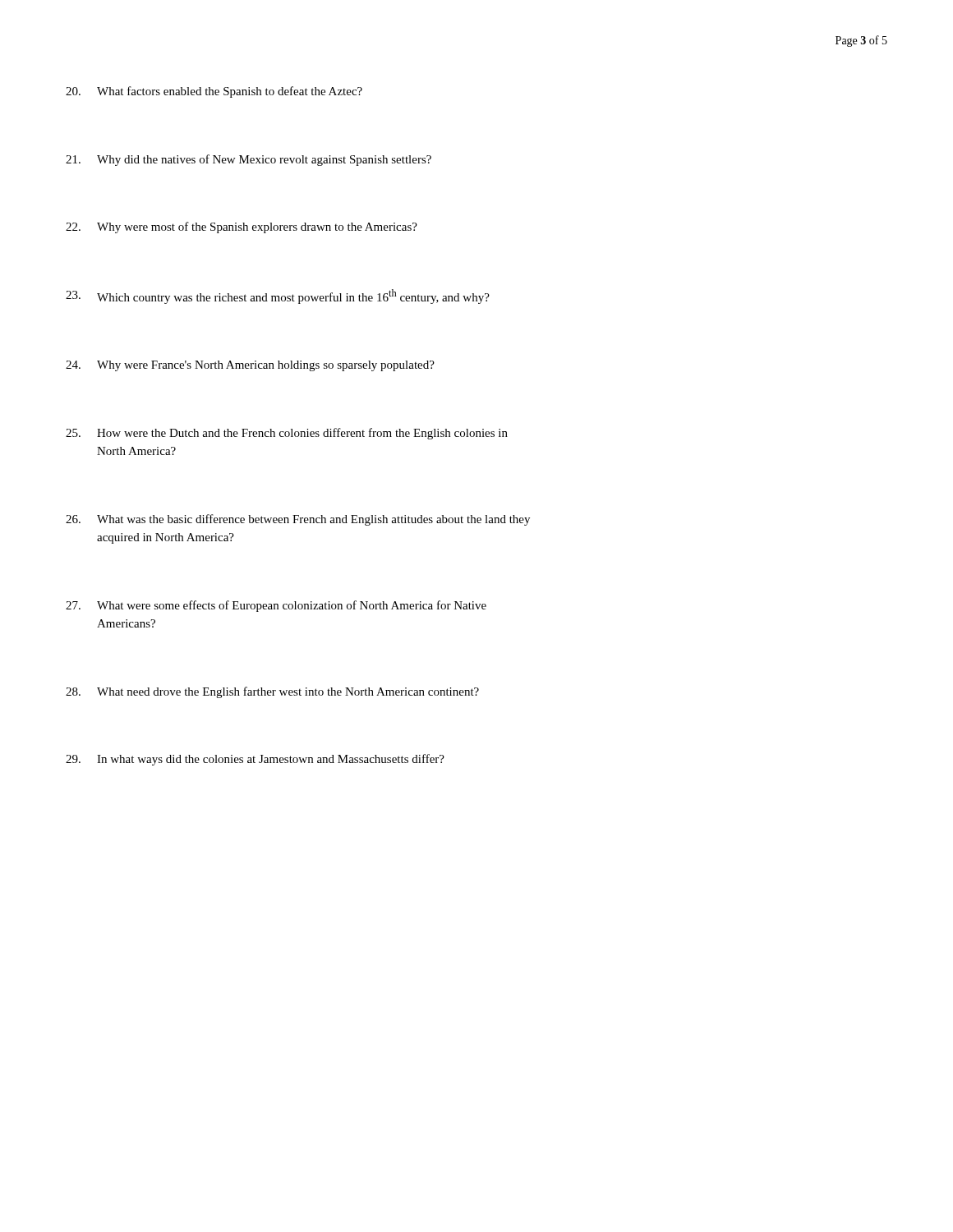
Task: Point to the block beginning "25. How were"
Action: (x=476, y=442)
